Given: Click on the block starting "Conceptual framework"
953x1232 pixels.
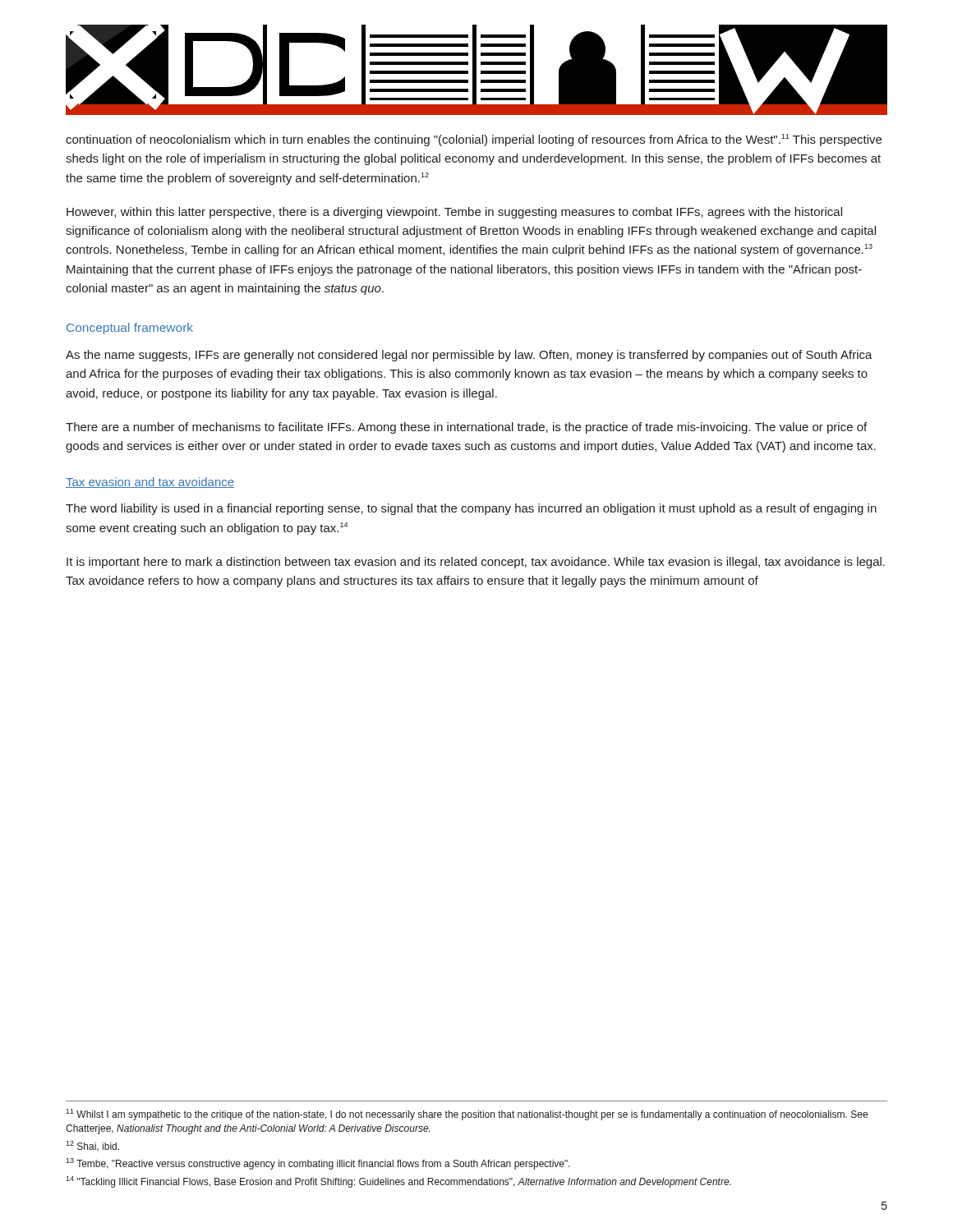Looking at the screenshot, I should point(129,327).
